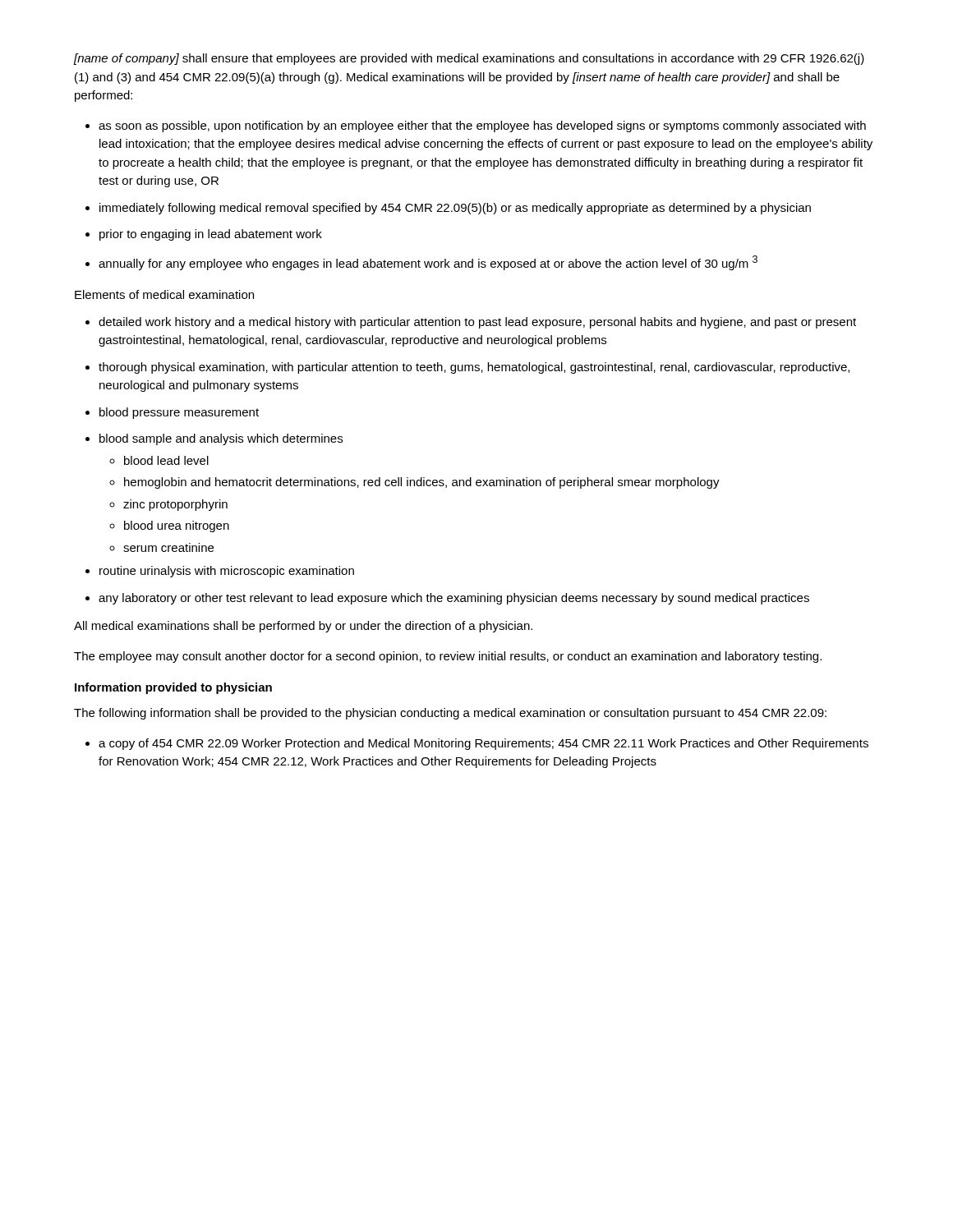Click on the list item that says "prior to engaging in lead"
Screen dimensions: 1232x953
211,235
